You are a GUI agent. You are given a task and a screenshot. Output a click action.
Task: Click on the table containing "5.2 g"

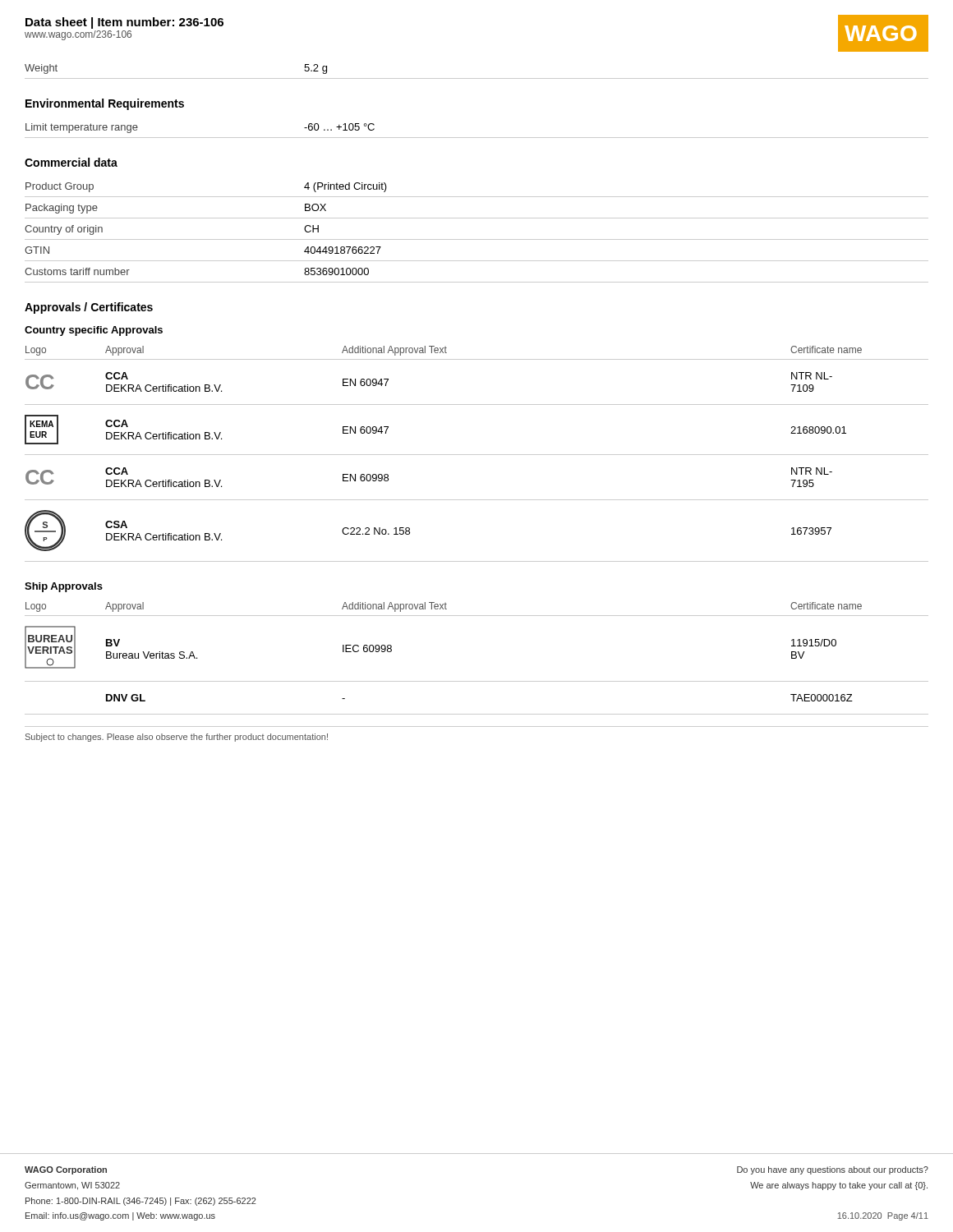point(476,68)
